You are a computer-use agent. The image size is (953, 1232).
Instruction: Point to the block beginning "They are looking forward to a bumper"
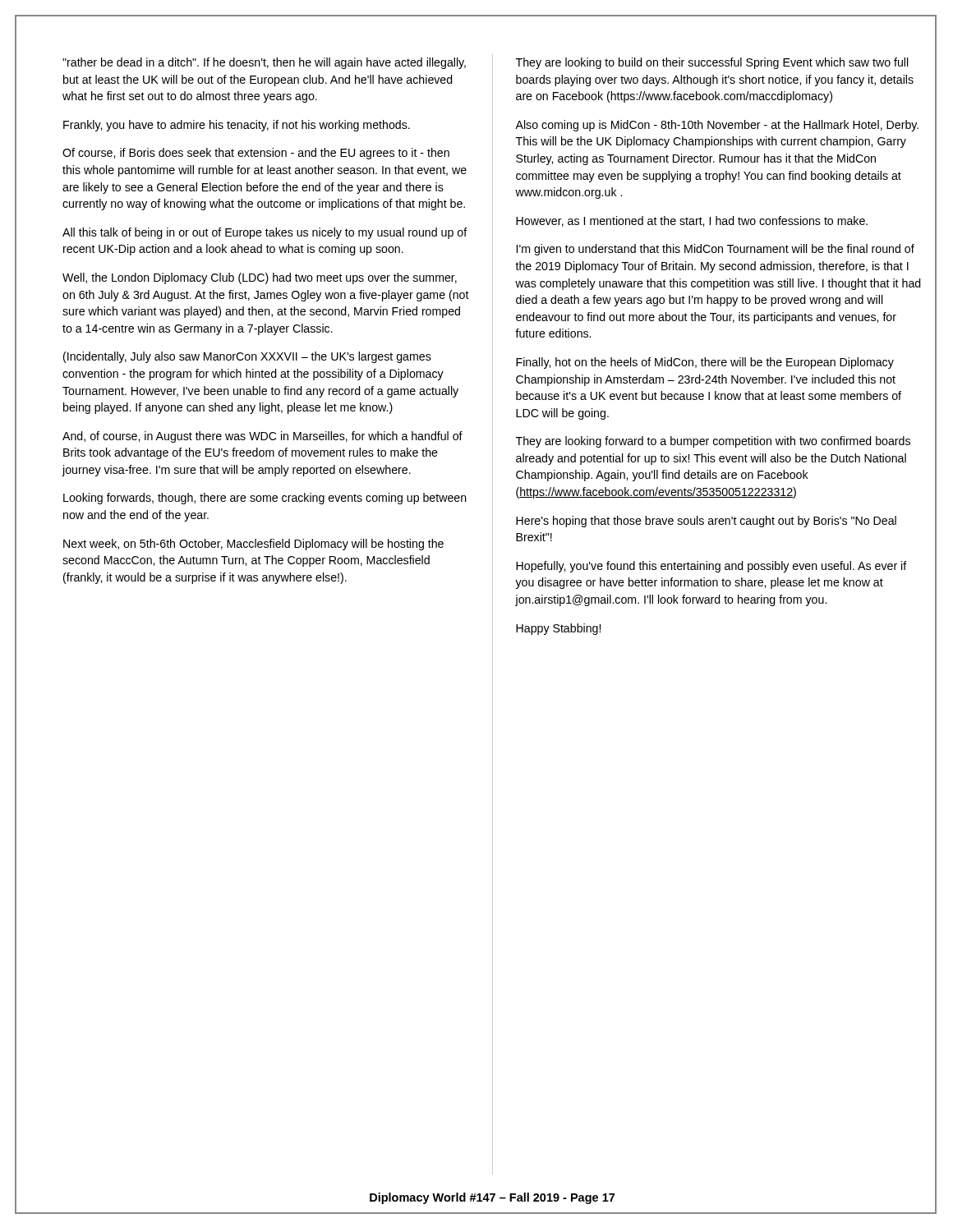(713, 467)
